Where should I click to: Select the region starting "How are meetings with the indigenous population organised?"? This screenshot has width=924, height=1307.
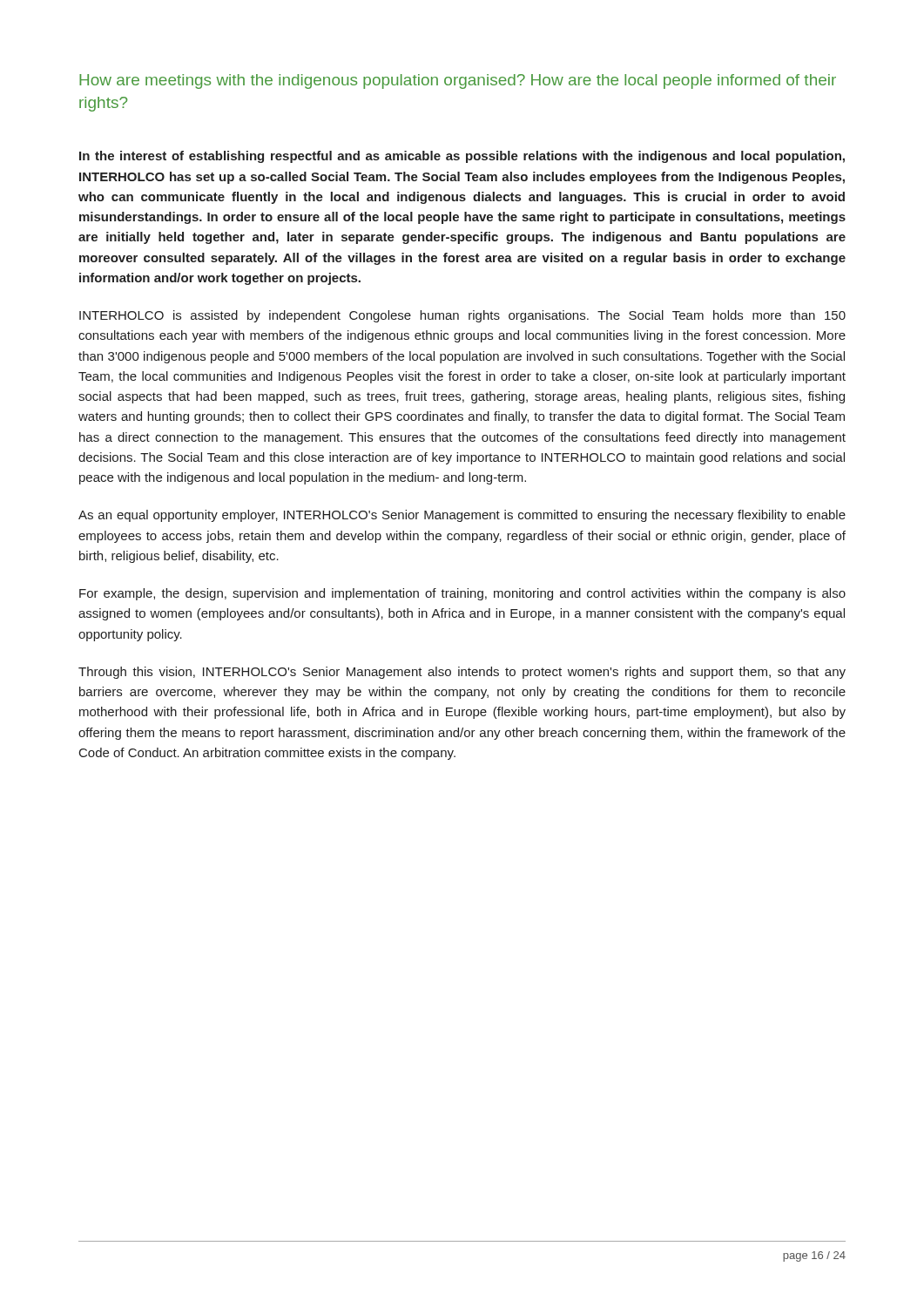click(x=462, y=91)
